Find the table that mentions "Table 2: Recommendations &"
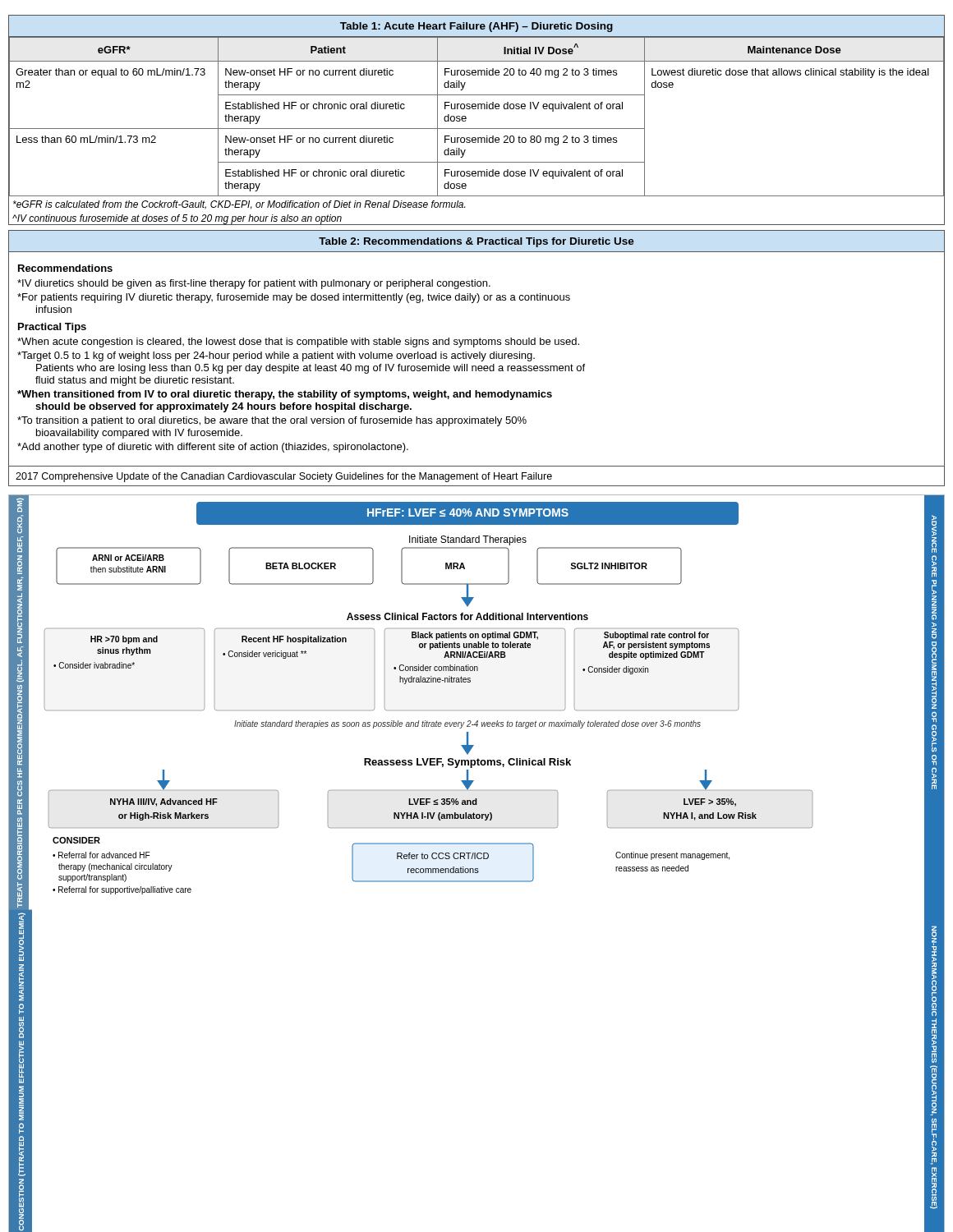Screen dimensions: 1232x953 pyautogui.click(x=476, y=358)
